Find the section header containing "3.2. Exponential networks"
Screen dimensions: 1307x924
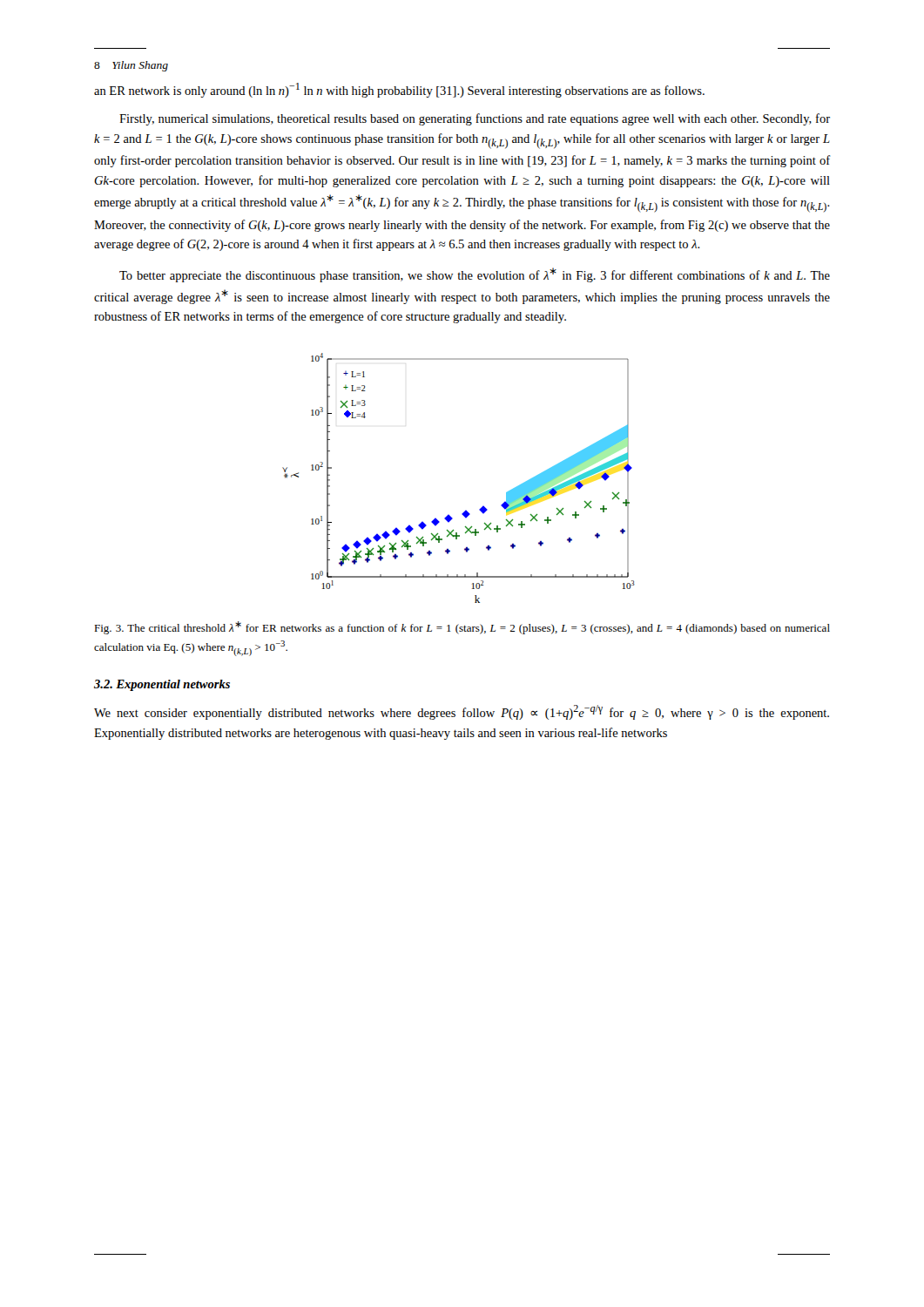[x=162, y=685]
